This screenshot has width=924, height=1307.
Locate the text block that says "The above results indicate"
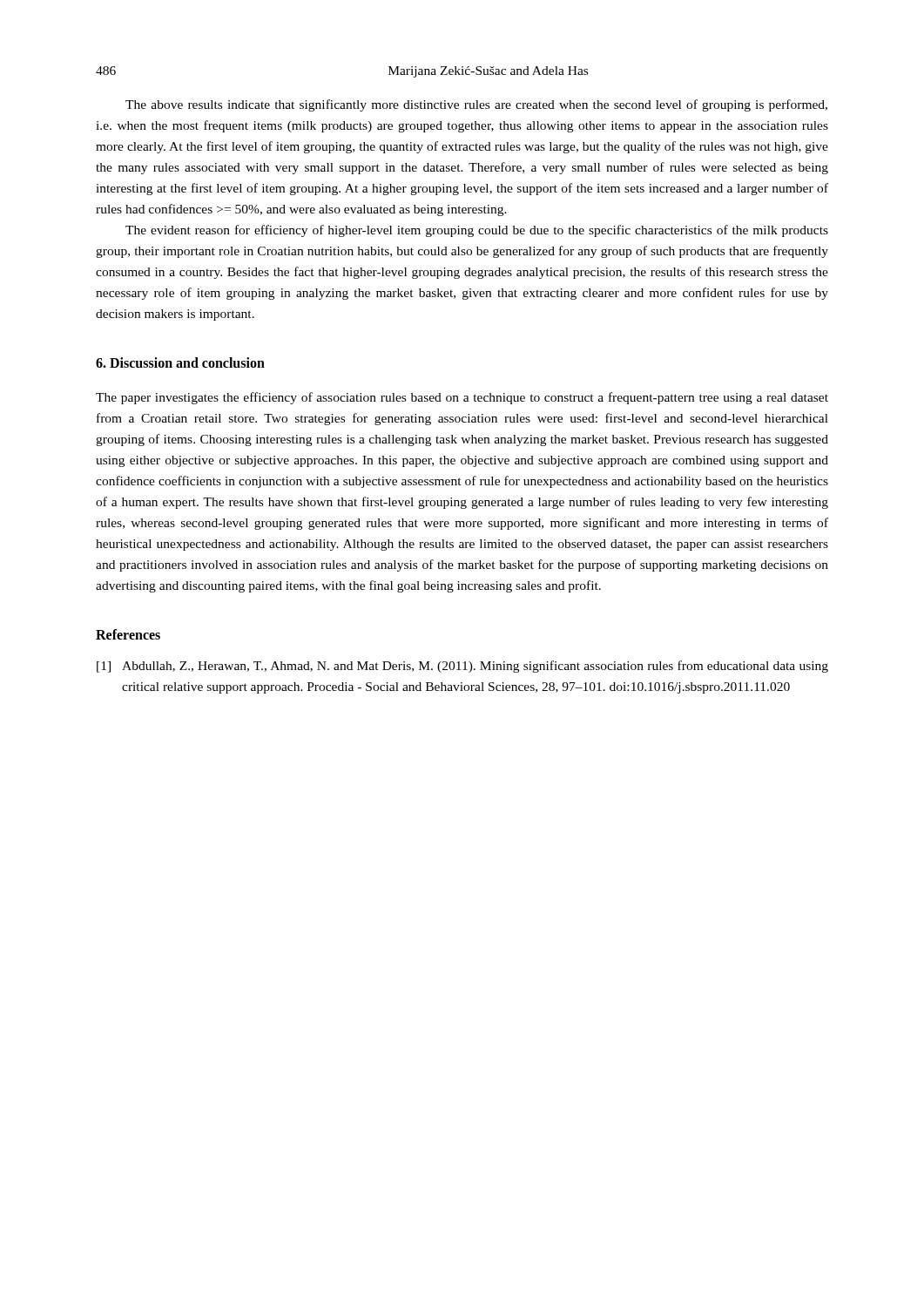[x=462, y=156]
